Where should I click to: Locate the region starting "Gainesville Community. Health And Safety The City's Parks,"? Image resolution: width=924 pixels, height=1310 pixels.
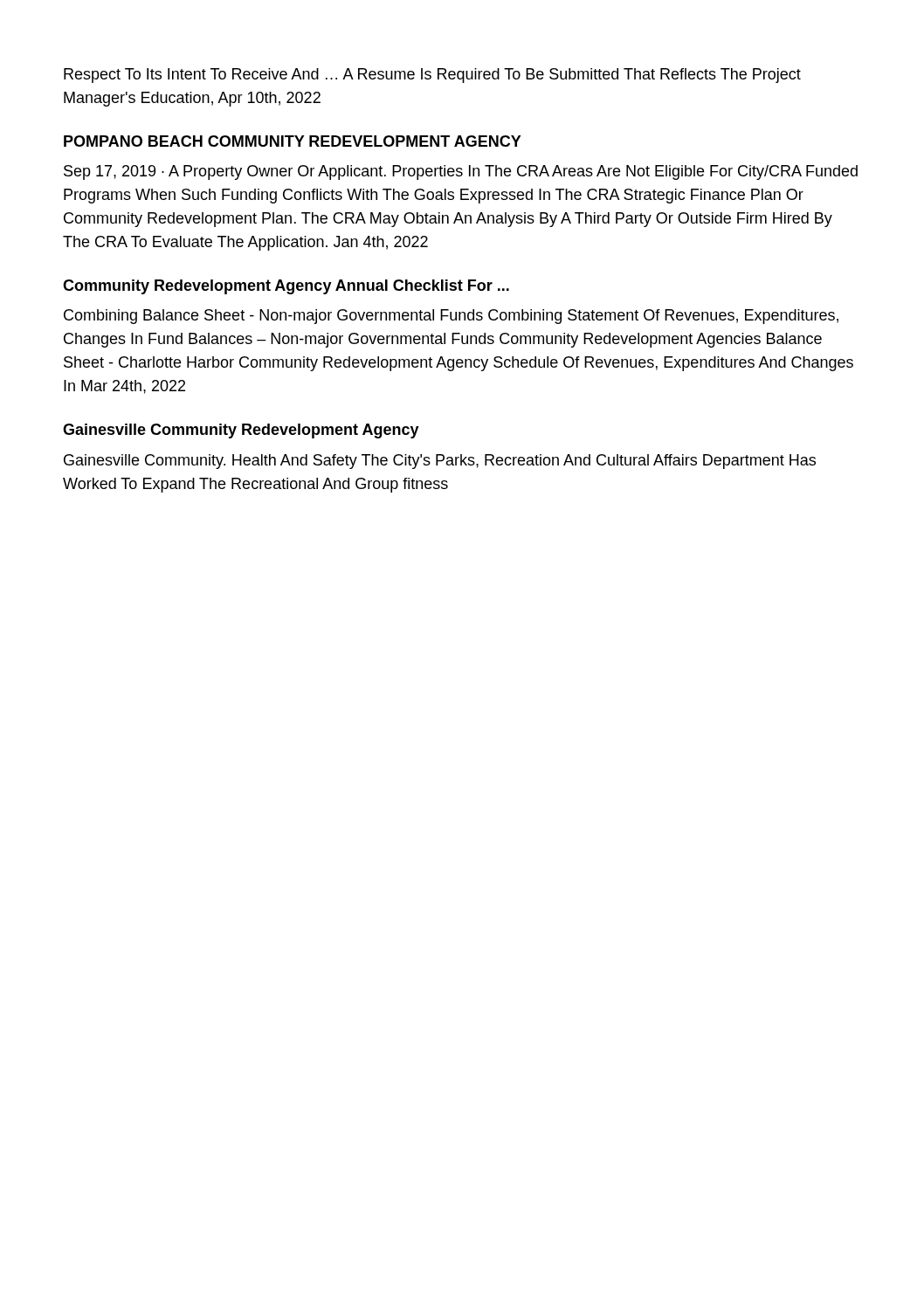coord(462,472)
